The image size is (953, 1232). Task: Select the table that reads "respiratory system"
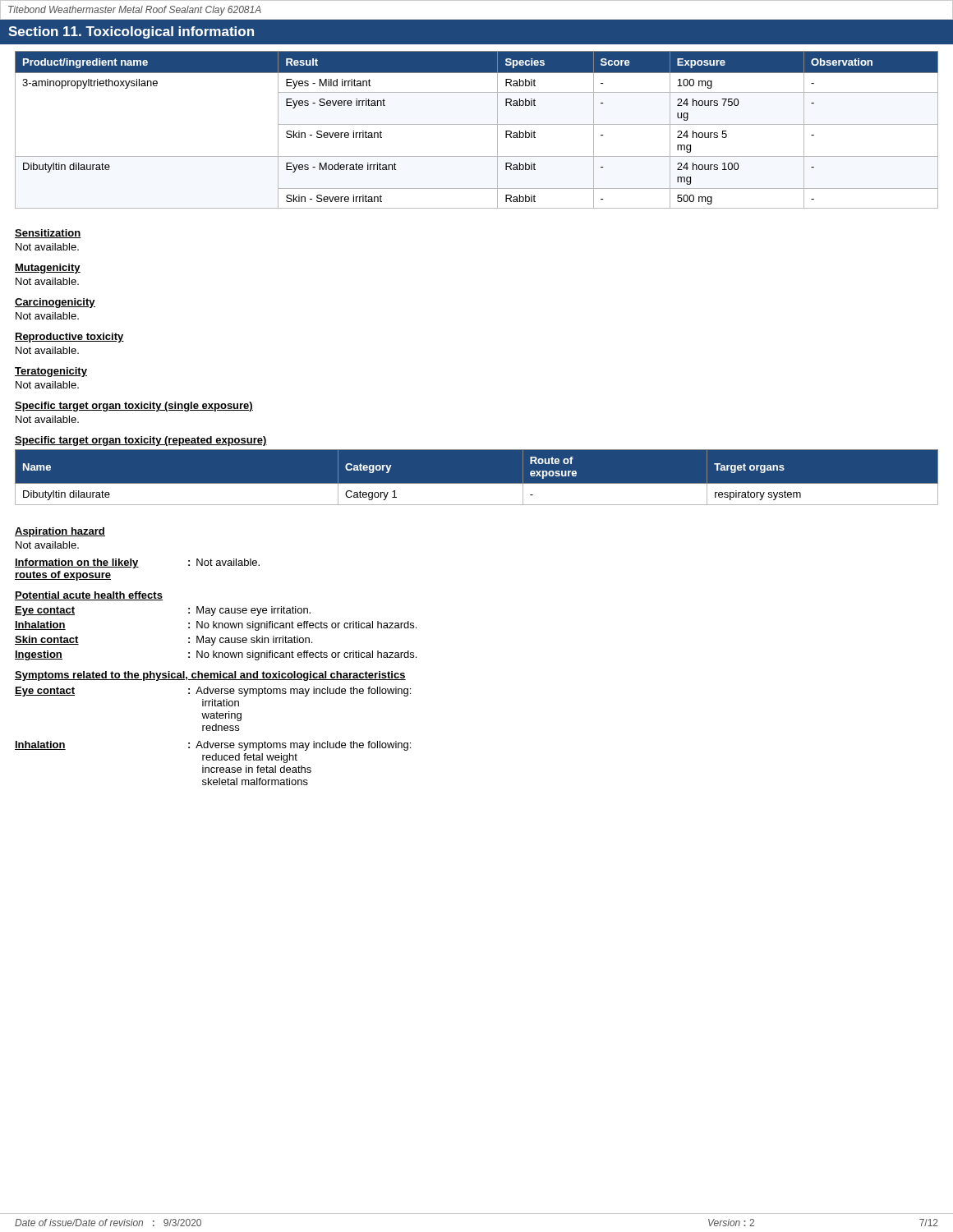[x=476, y=476]
